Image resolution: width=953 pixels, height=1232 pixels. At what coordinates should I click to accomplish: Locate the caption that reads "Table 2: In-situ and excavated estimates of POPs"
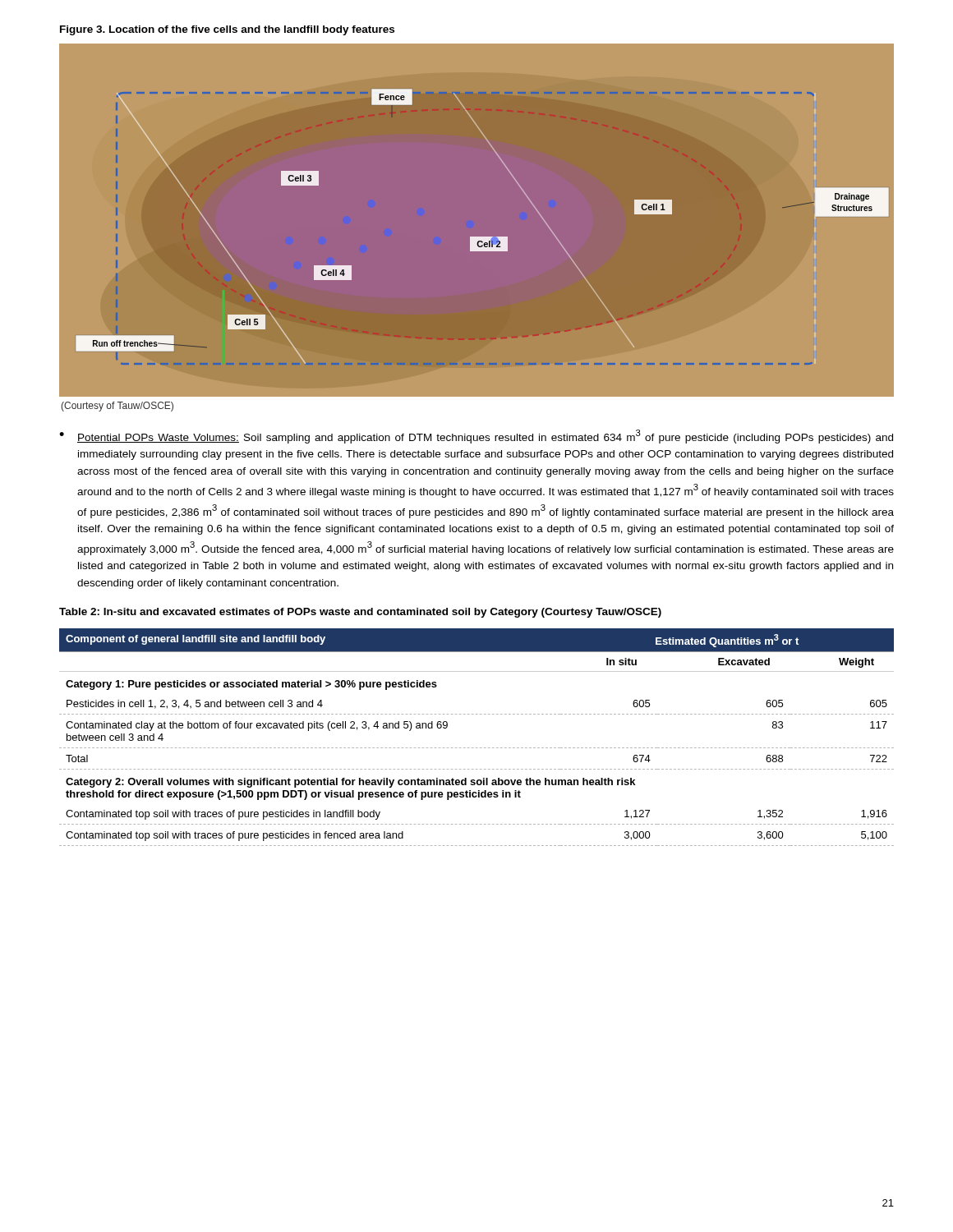coord(360,612)
